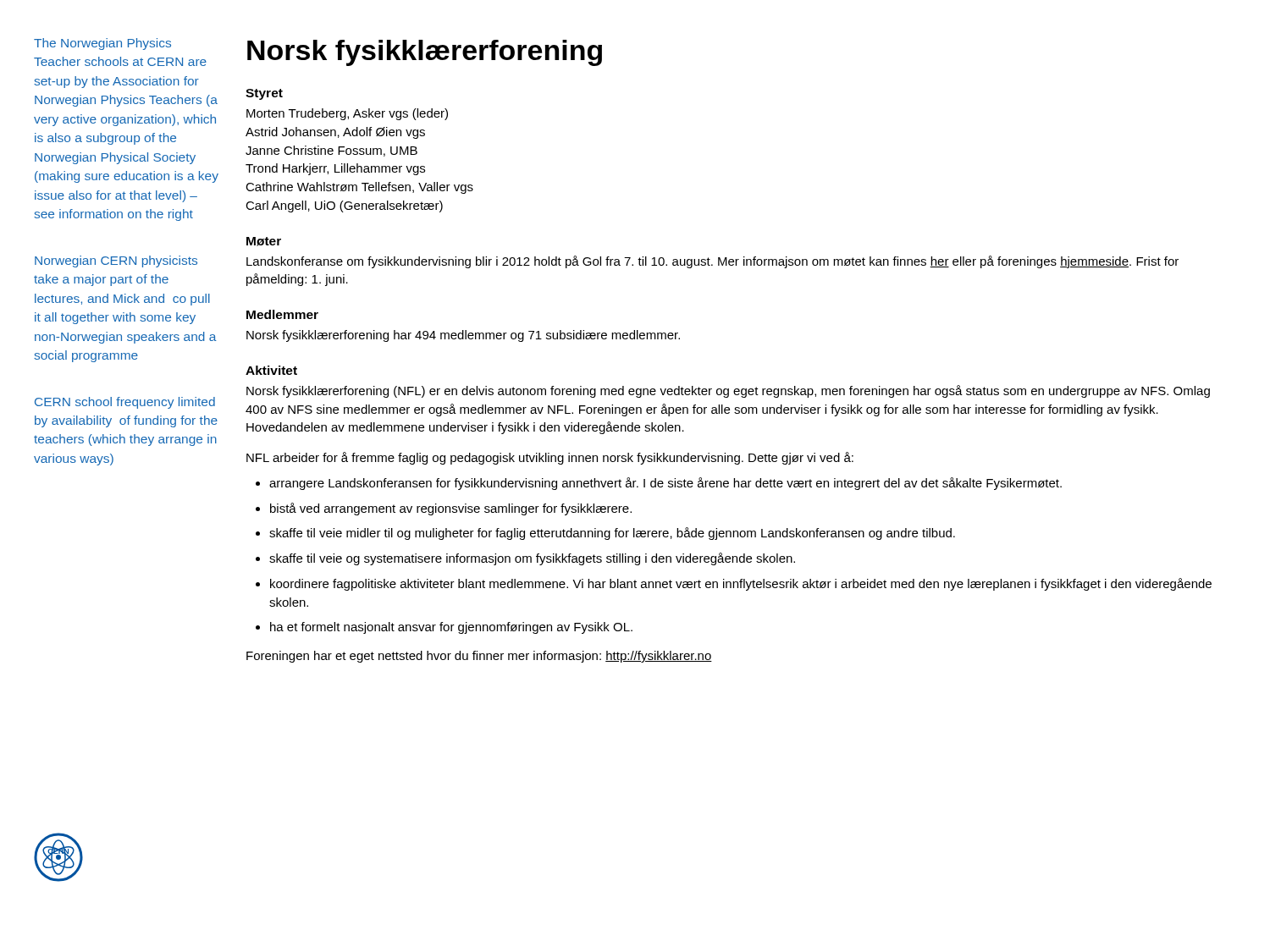The height and width of the screenshot is (952, 1270).
Task: Select the logo
Action: (x=58, y=859)
